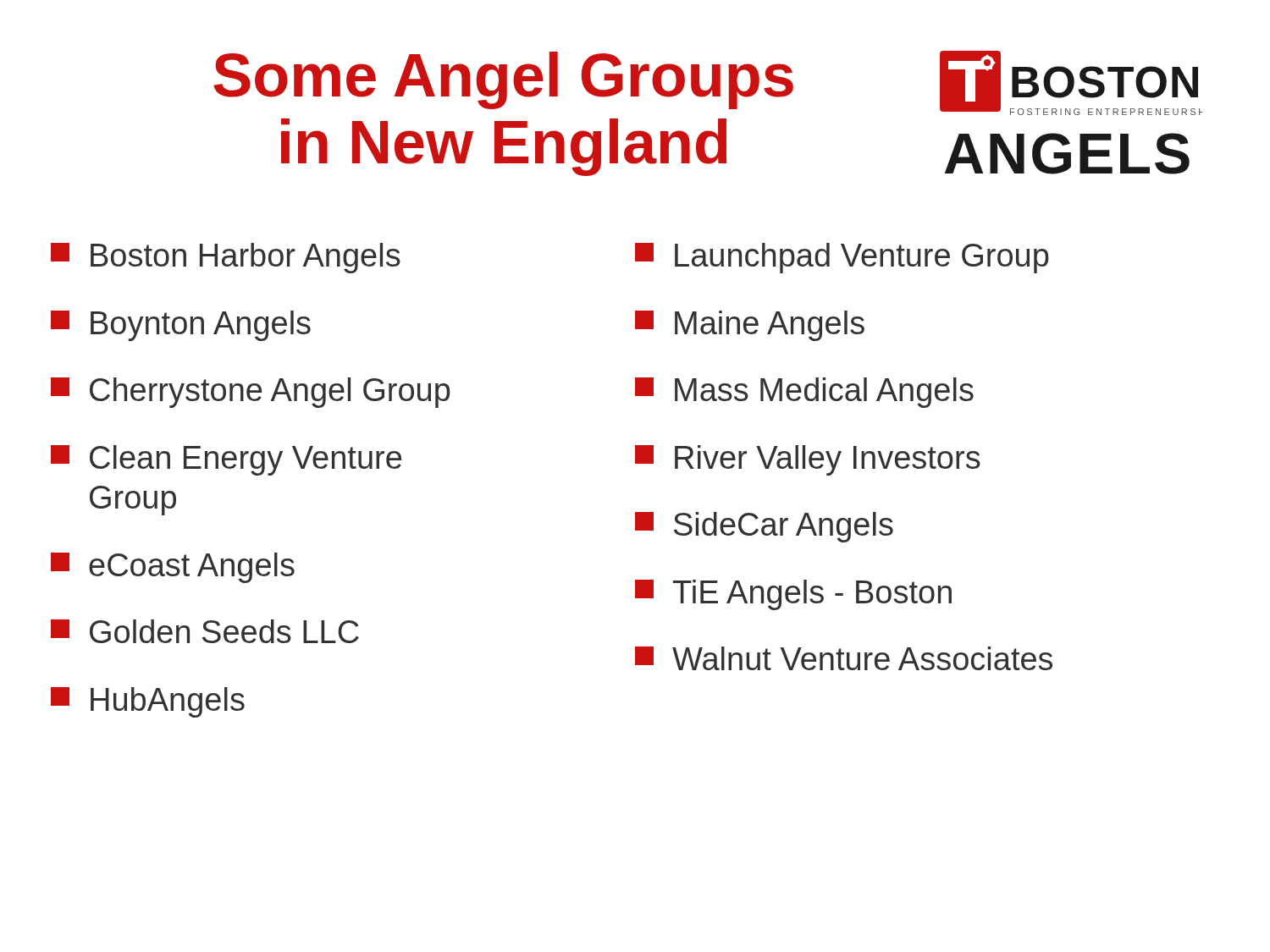Locate the passage starting "Mass Medical Angels"

(x=805, y=391)
